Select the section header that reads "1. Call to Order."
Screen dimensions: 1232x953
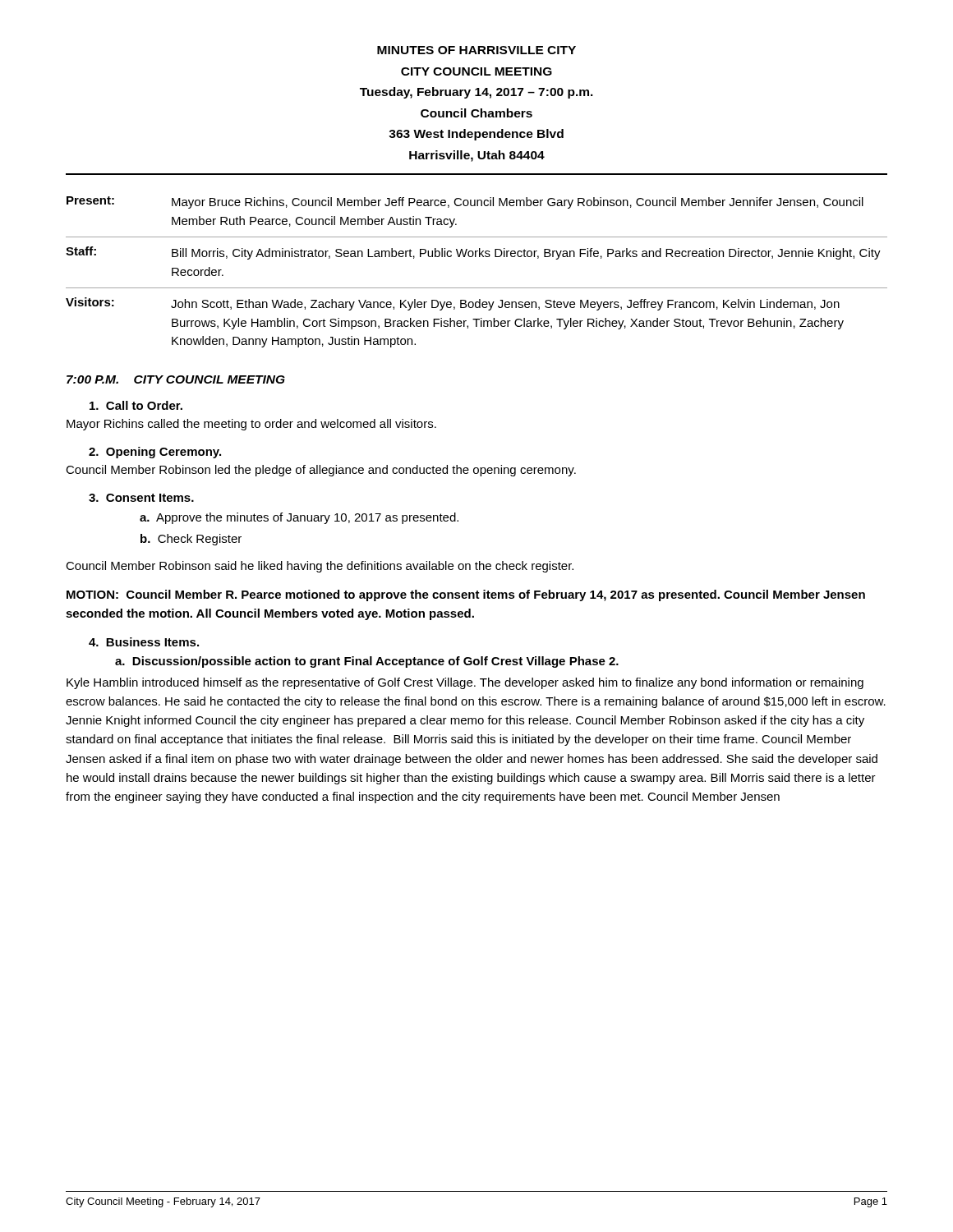point(136,405)
